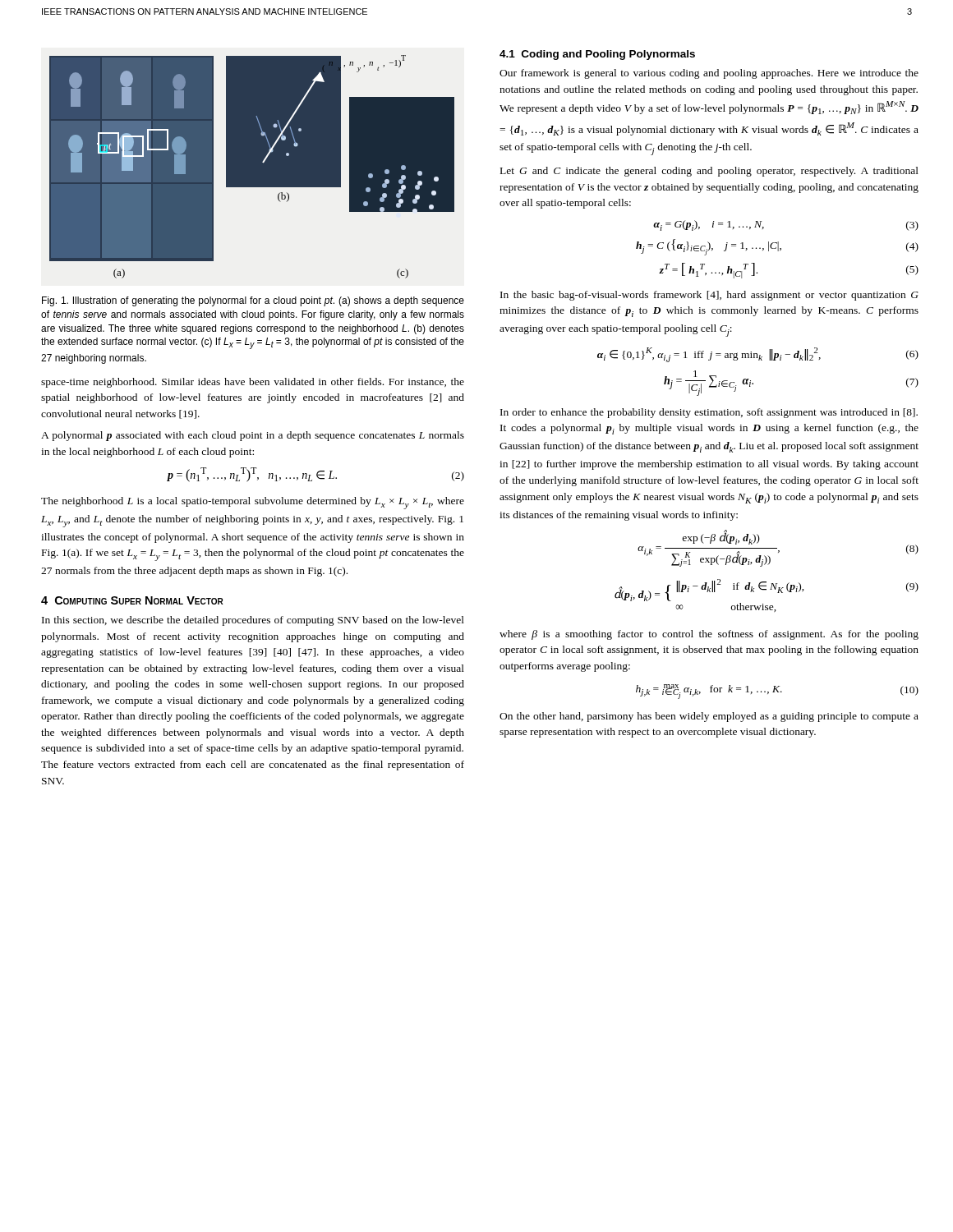Find "hj = 1|Cj| ∑i∈Cj αi. (7)" on this page
The width and height of the screenshot is (953, 1232).
(x=713, y=382)
